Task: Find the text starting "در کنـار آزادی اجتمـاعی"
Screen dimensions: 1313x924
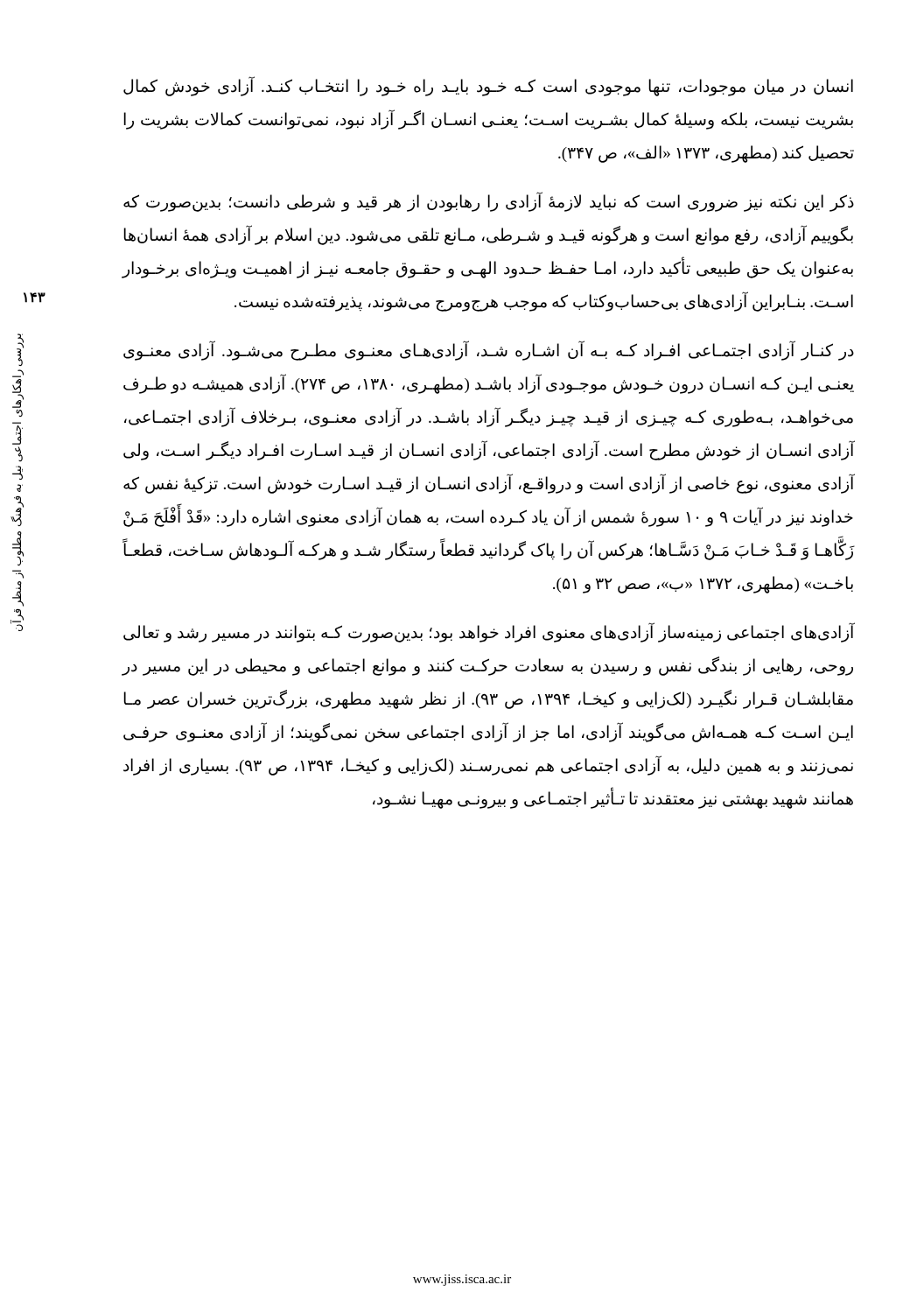Action: pos(489,351)
